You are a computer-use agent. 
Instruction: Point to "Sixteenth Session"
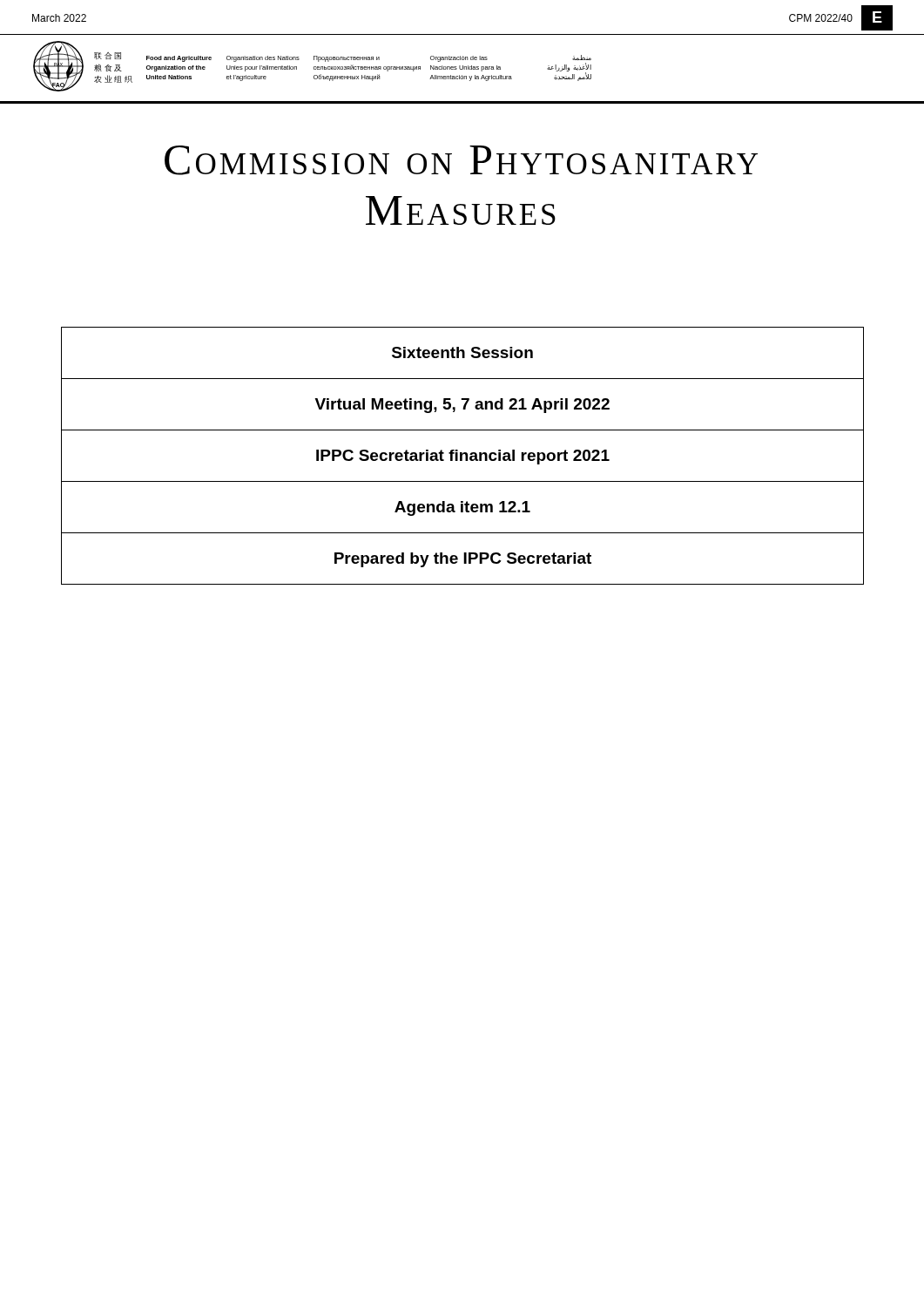click(462, 352)
